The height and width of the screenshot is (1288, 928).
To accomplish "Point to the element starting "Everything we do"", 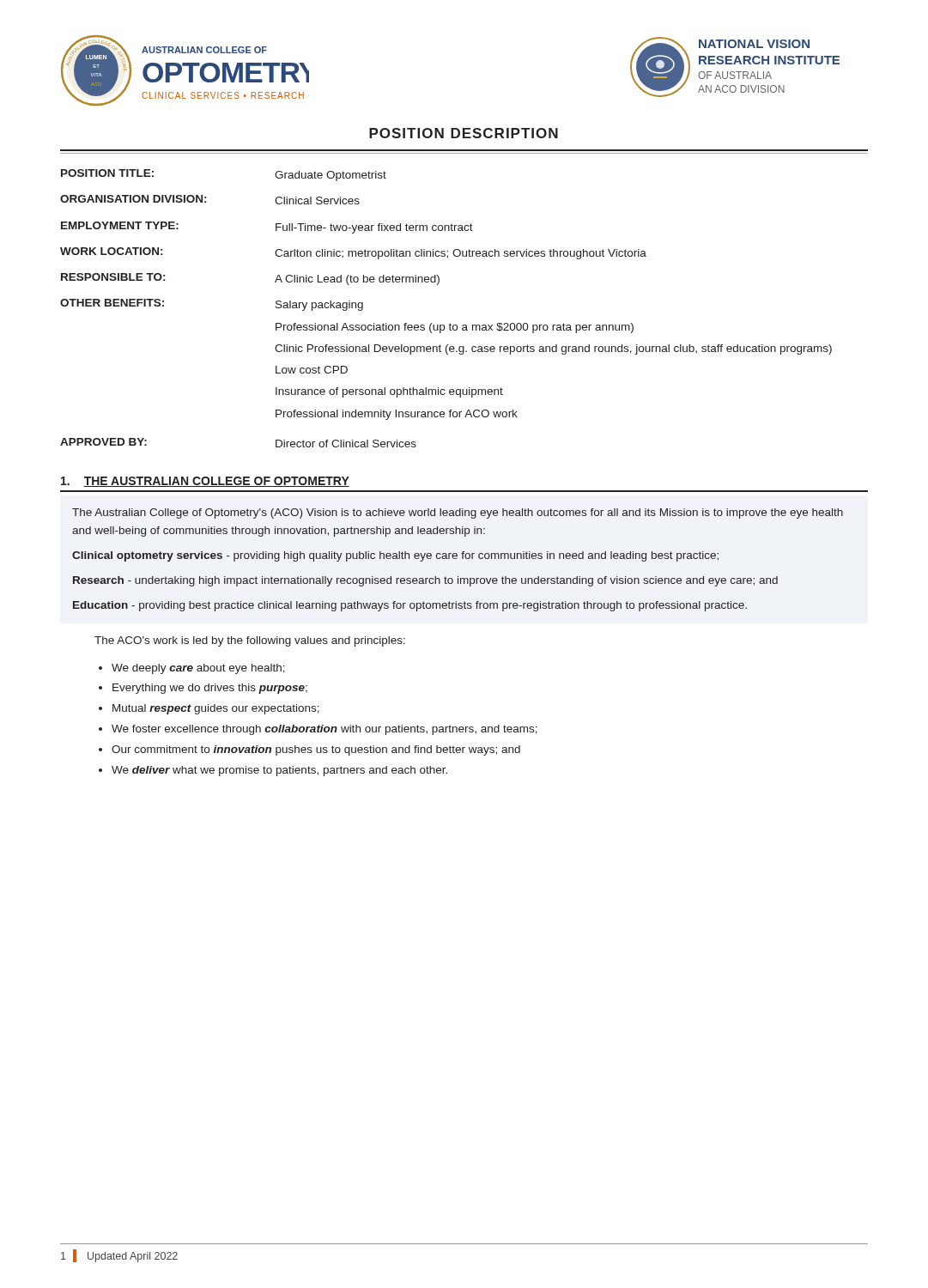I will coord(210,688).
